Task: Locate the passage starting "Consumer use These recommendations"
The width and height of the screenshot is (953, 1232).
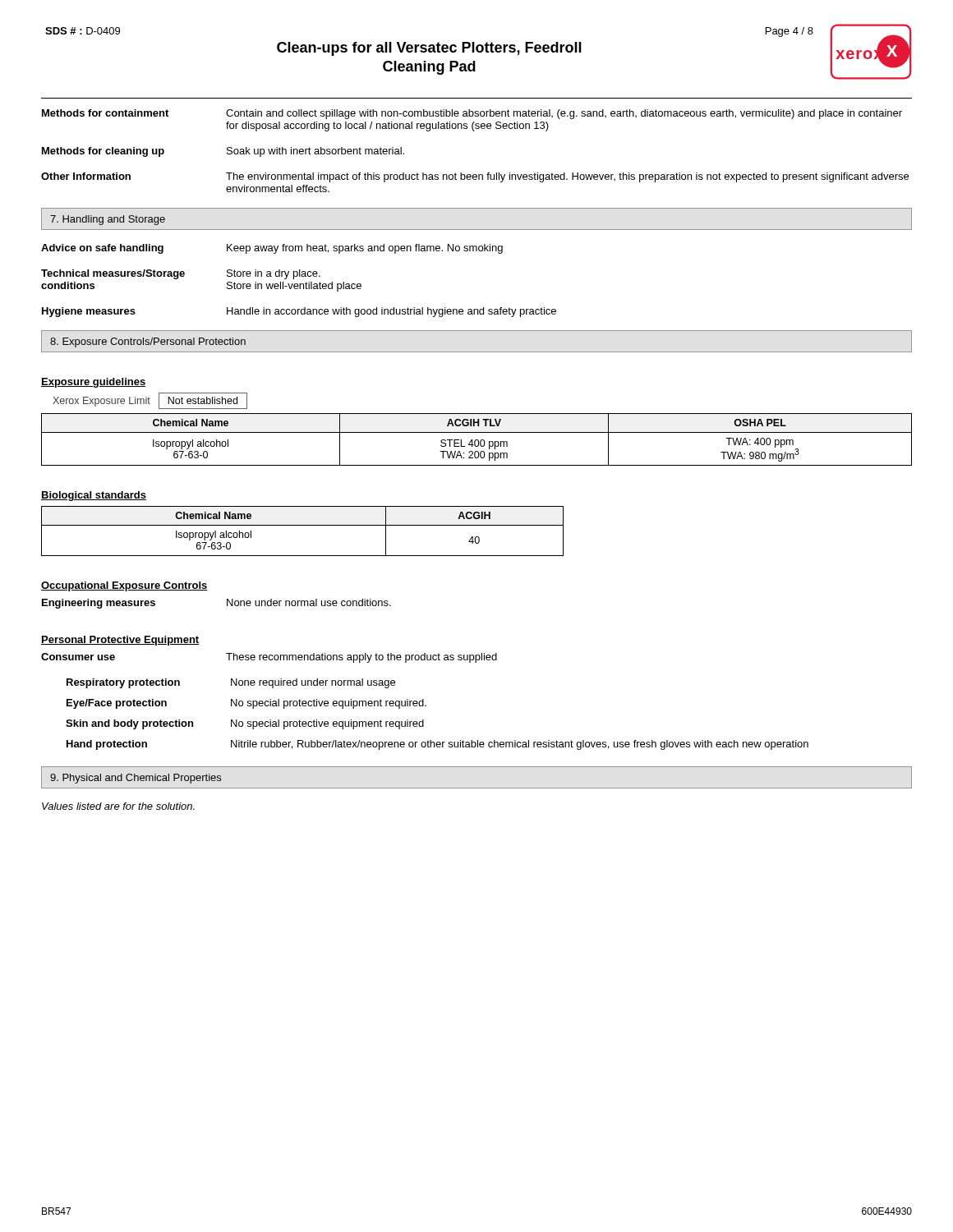Action: coord(476,657)
